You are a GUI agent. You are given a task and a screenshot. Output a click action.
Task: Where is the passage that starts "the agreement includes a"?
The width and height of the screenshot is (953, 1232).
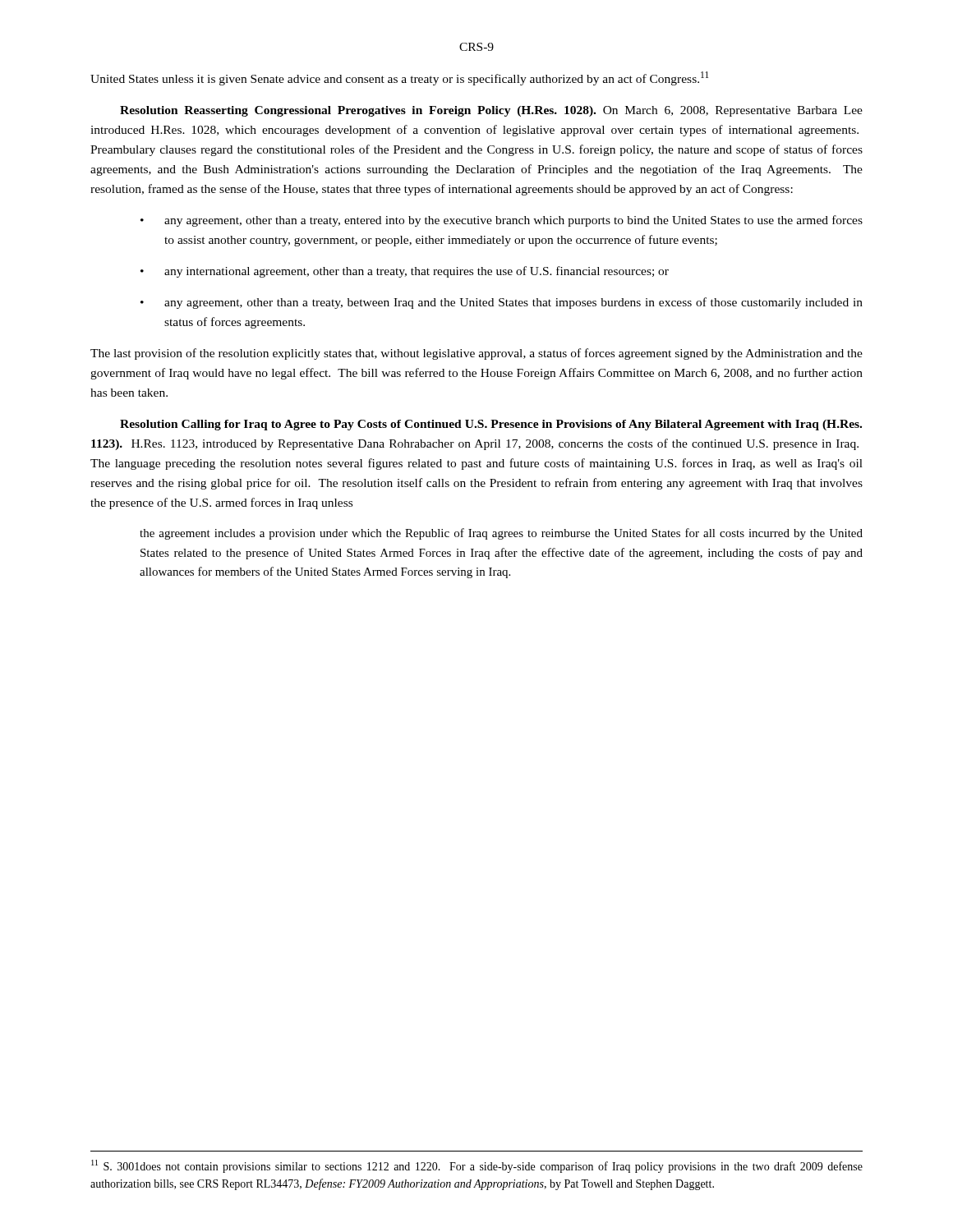(501, 552)
